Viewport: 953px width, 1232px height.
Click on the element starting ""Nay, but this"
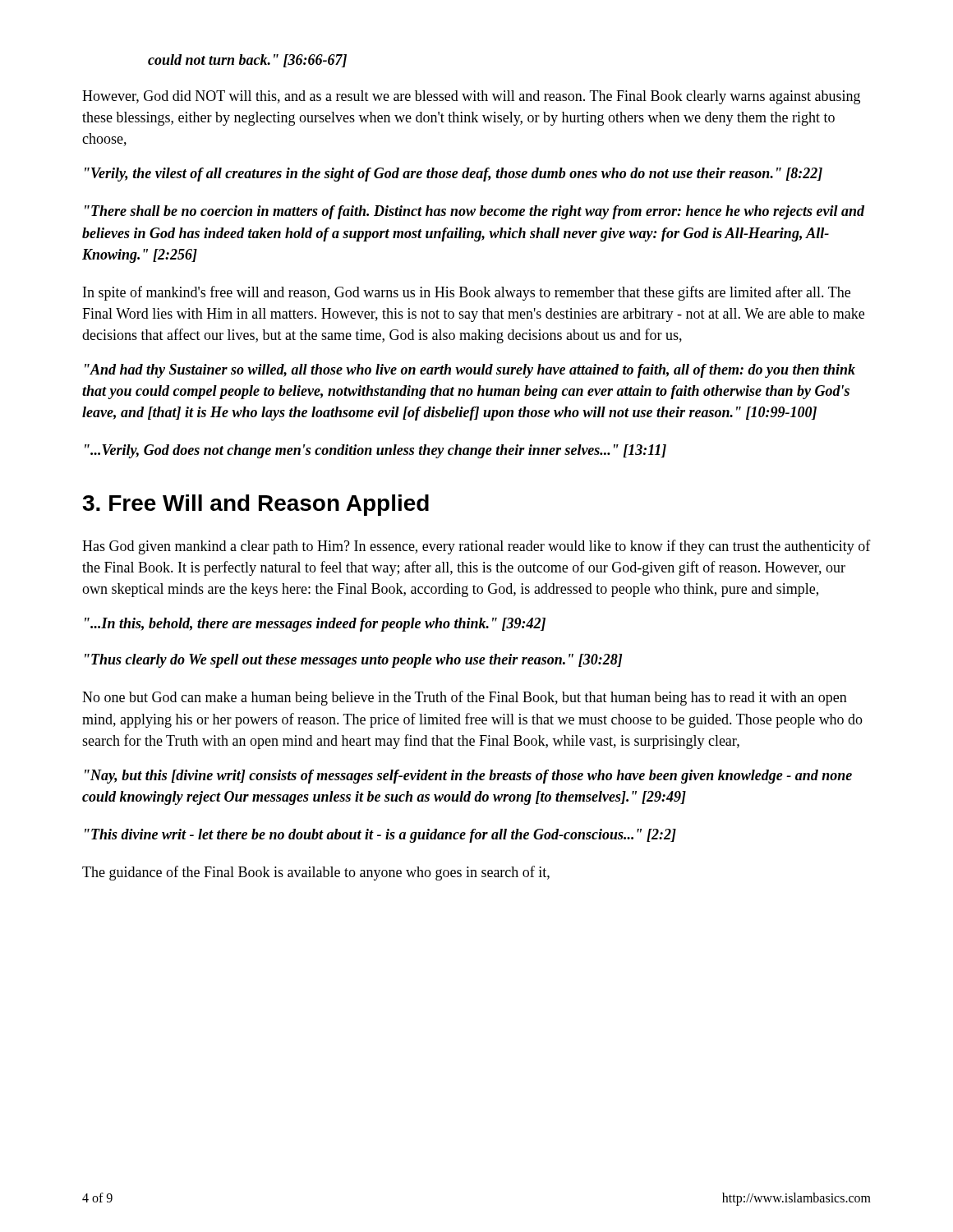[467, 786]
